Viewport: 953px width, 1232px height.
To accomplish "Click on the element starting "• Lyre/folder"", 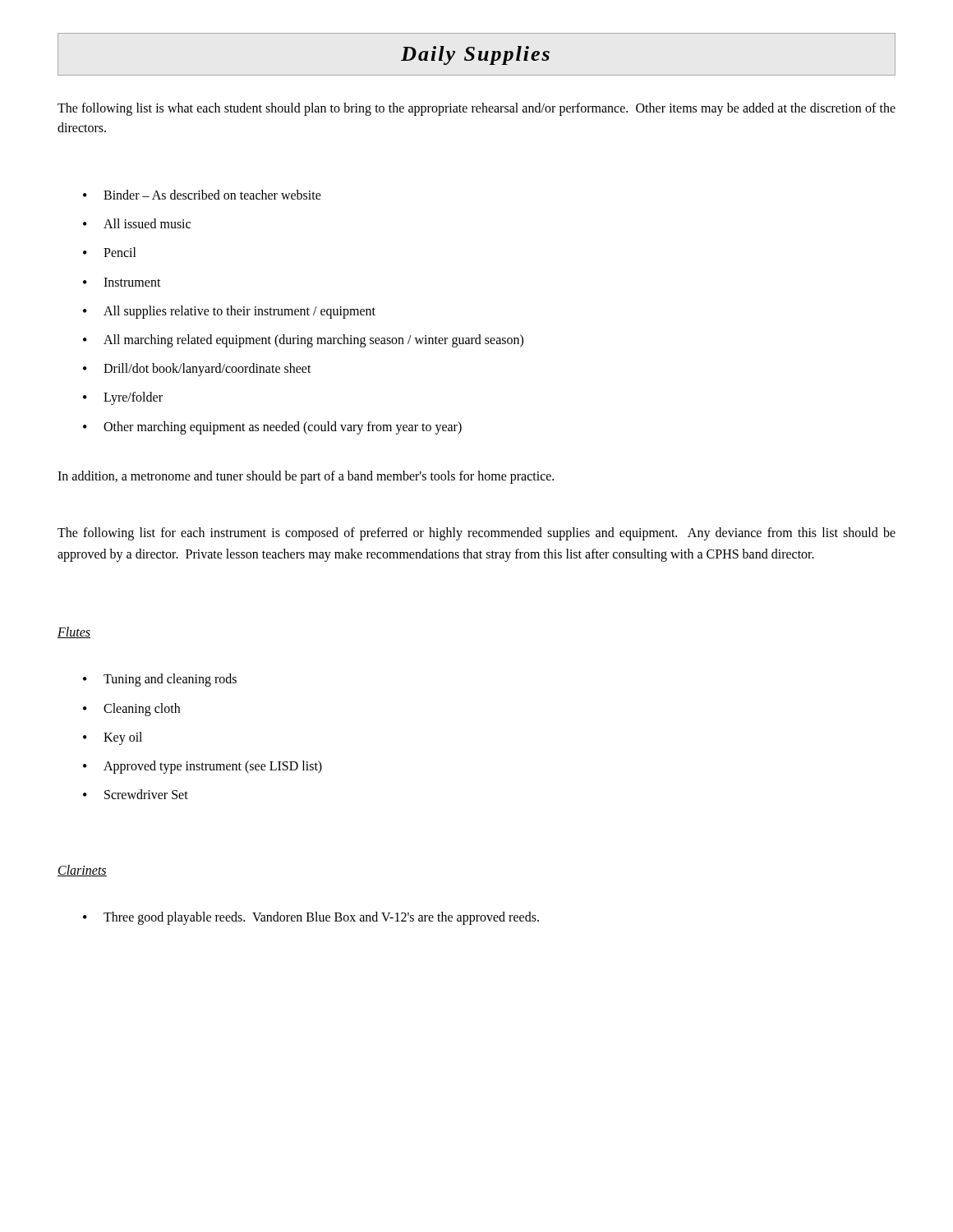I will (122, 398).
